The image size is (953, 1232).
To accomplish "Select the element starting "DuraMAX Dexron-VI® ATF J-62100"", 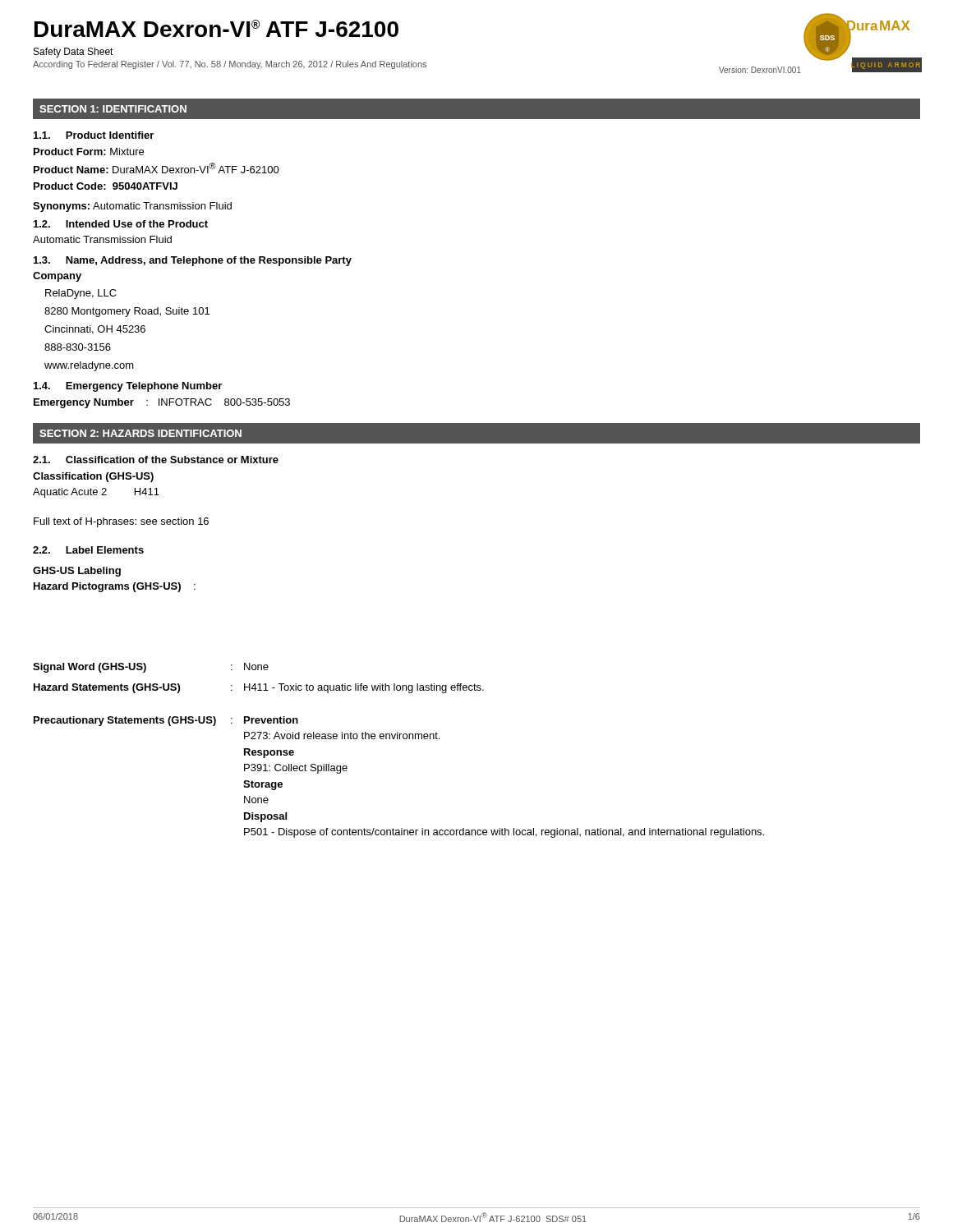I will click(x=213, y=29).
